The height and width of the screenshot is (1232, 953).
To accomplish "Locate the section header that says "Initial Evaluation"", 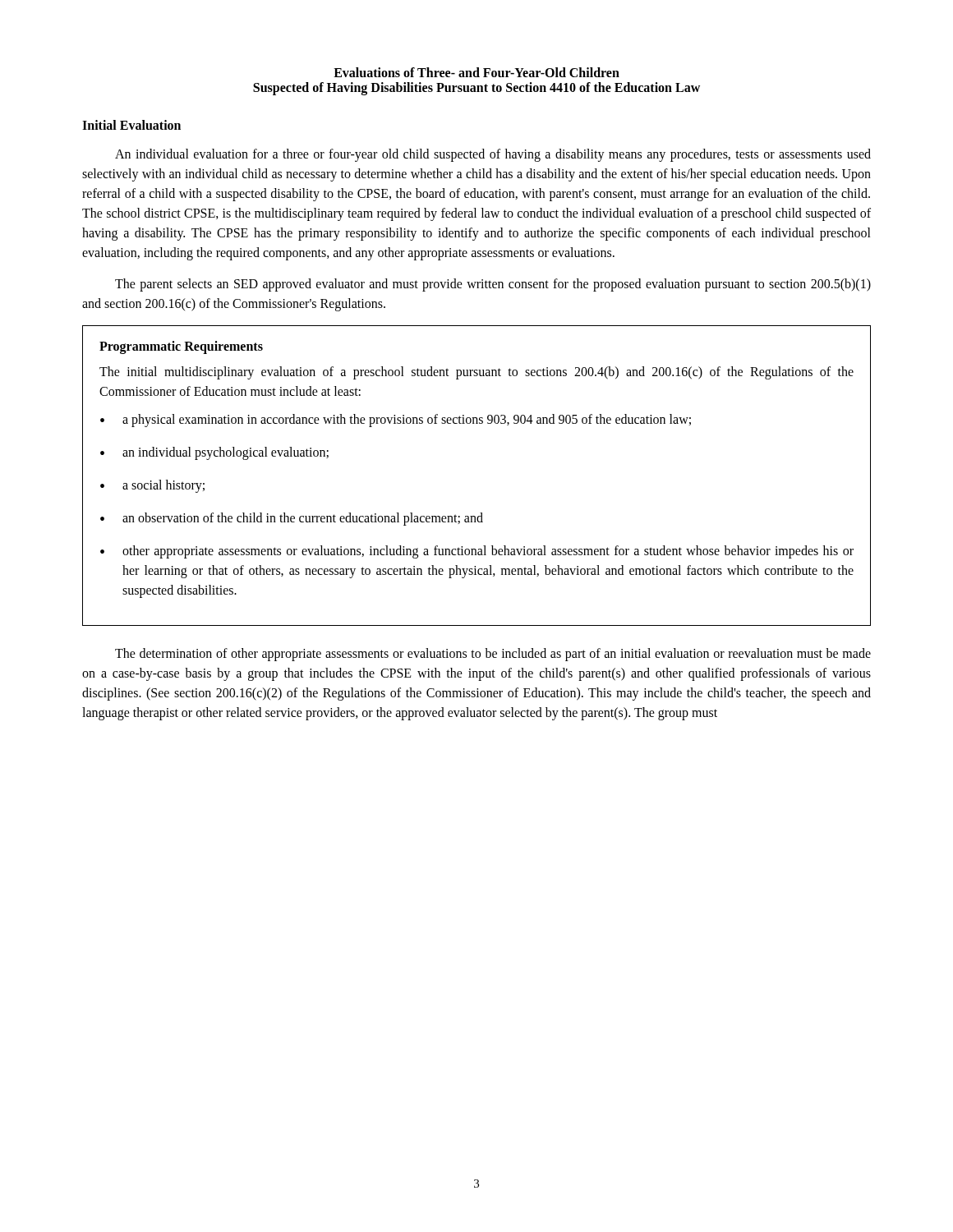I will point(132,125).
